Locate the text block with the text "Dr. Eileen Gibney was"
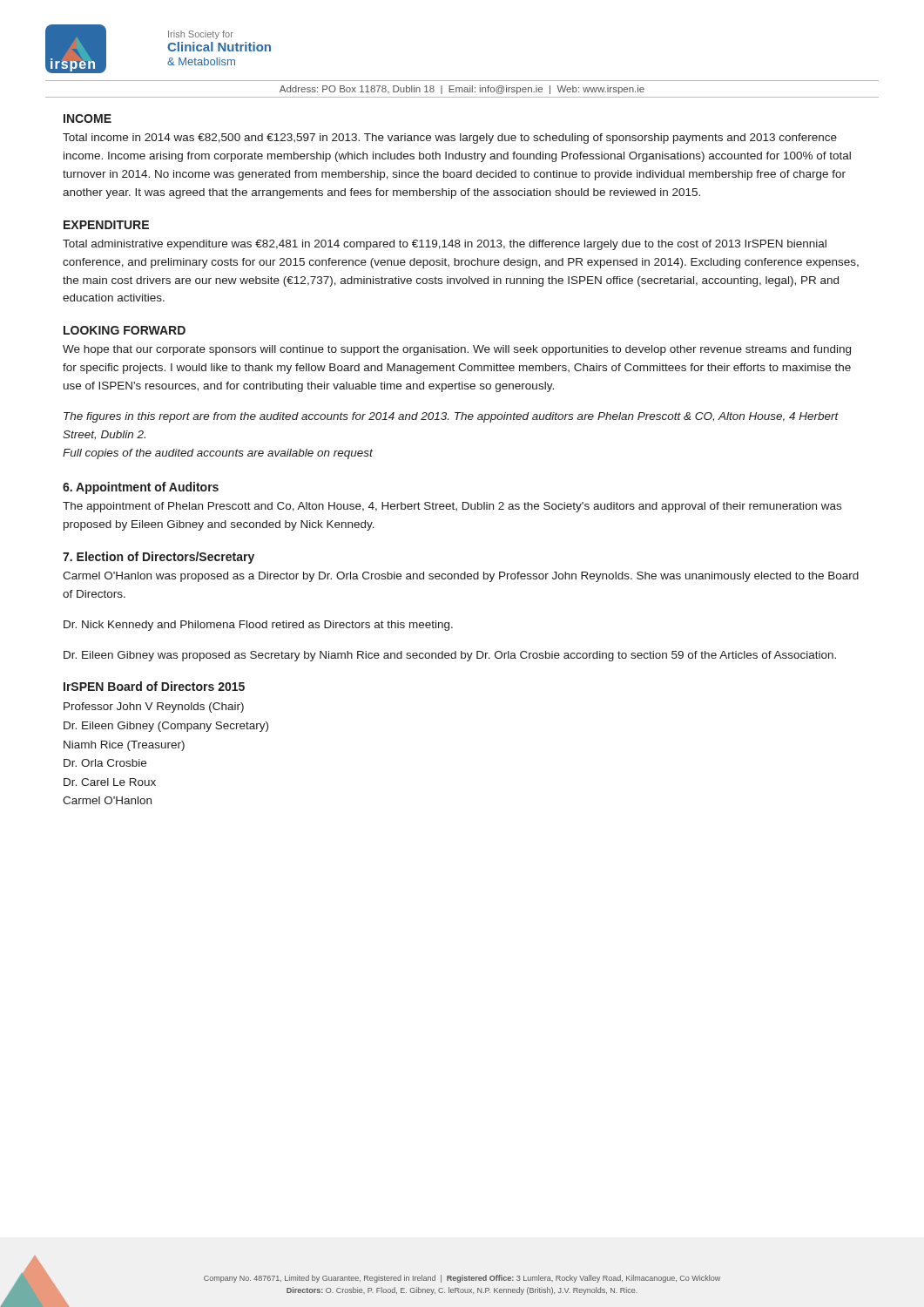 [x=450, y=654]
